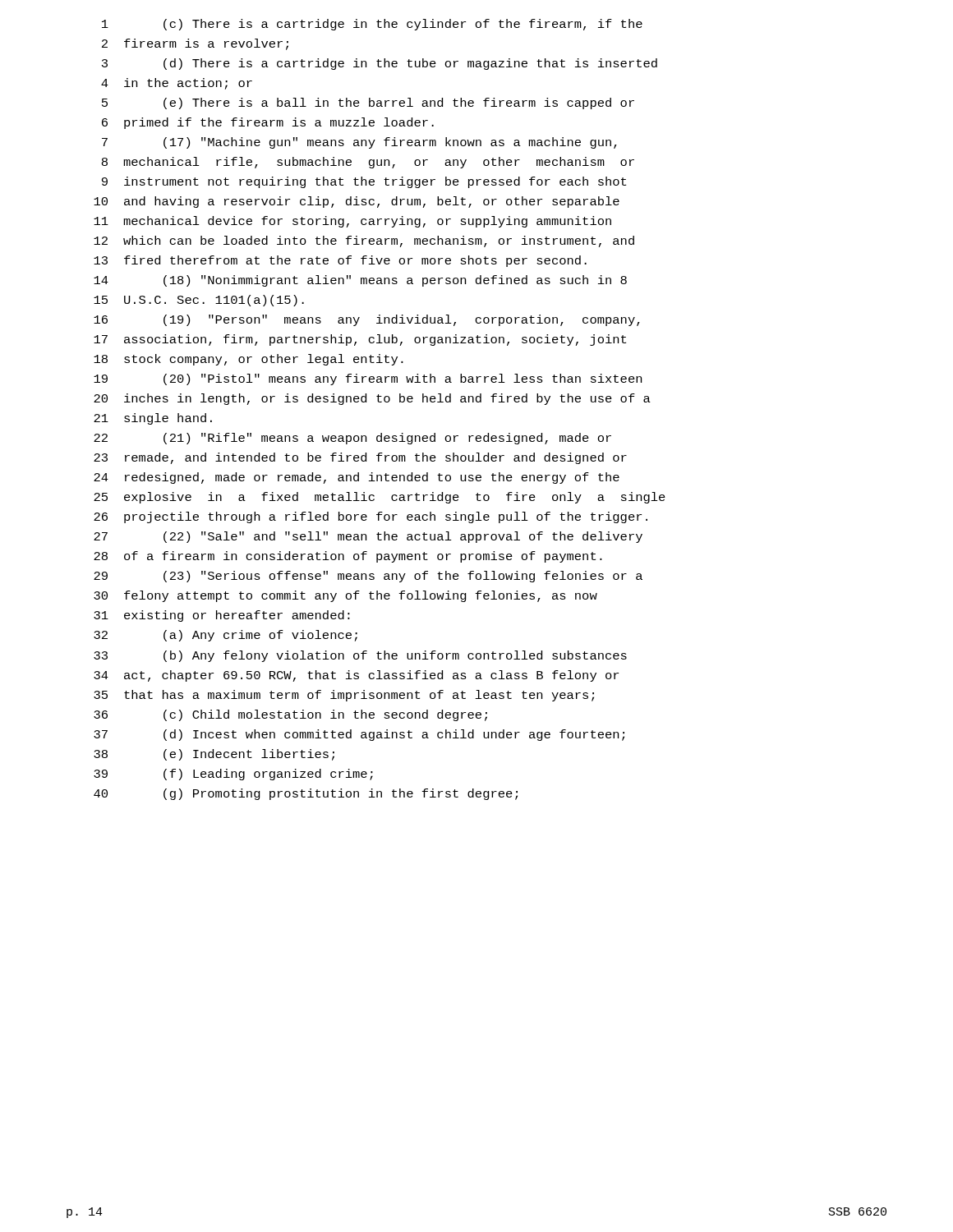Image resolution: width=953 pixels, height=1232 pixels.
Task: Point to the block beginning "17 association, firm, partnership, club, organization, society,"
Action: tap(347, 340)
